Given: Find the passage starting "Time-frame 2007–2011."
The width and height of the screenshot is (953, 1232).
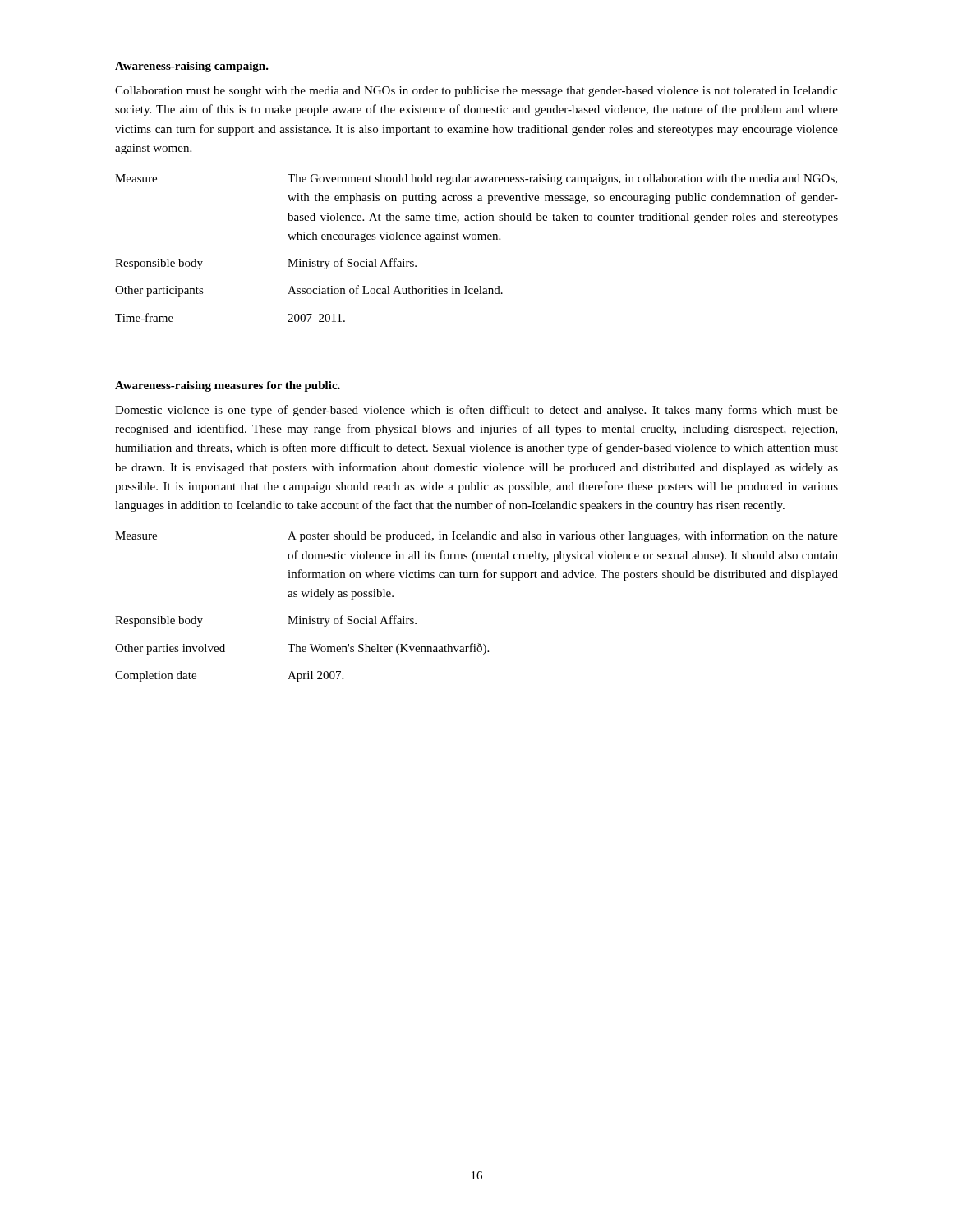Looking at the screenshot, I should coord(138,317).
